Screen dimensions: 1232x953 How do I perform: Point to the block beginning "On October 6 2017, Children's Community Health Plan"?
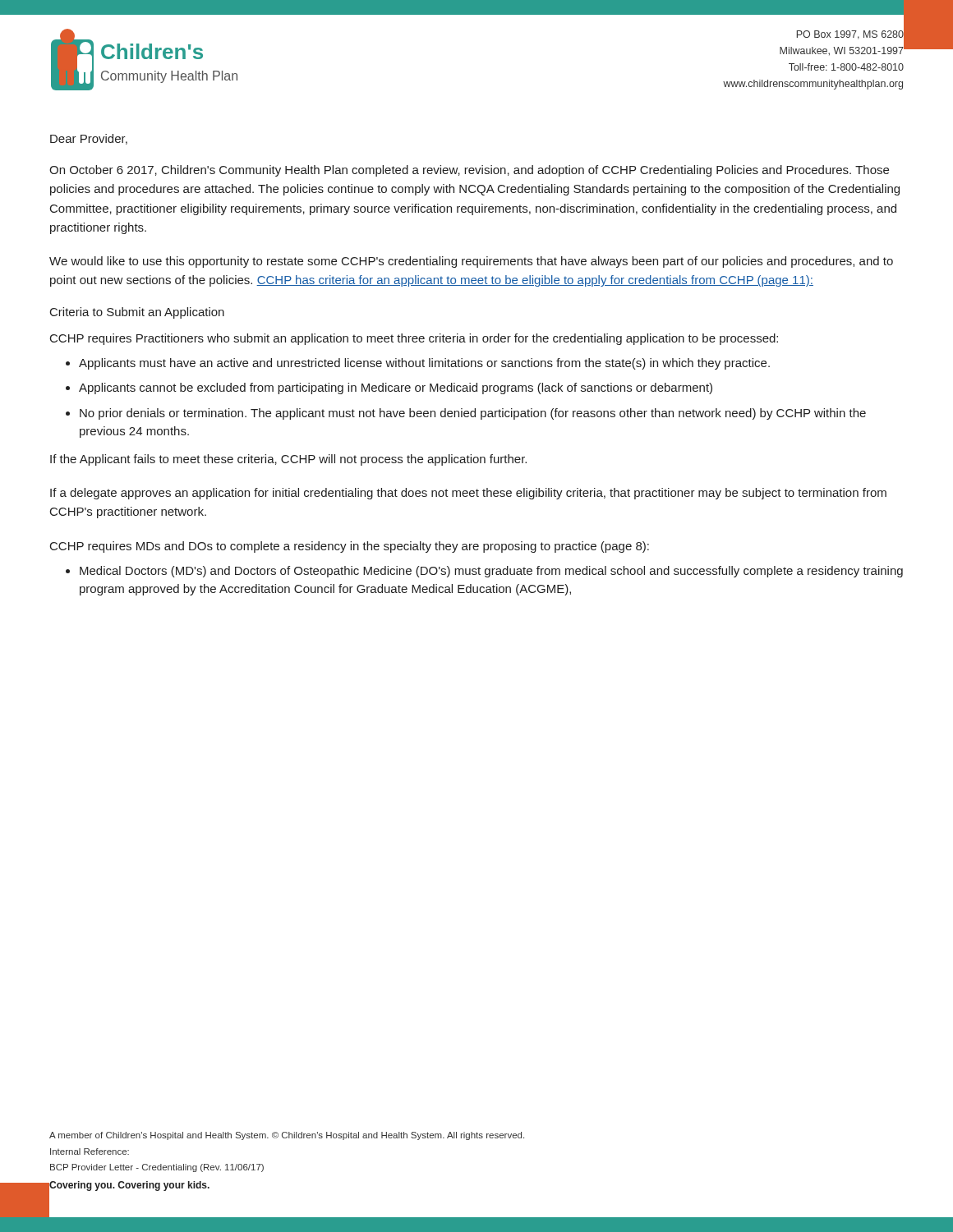(475, 198)
